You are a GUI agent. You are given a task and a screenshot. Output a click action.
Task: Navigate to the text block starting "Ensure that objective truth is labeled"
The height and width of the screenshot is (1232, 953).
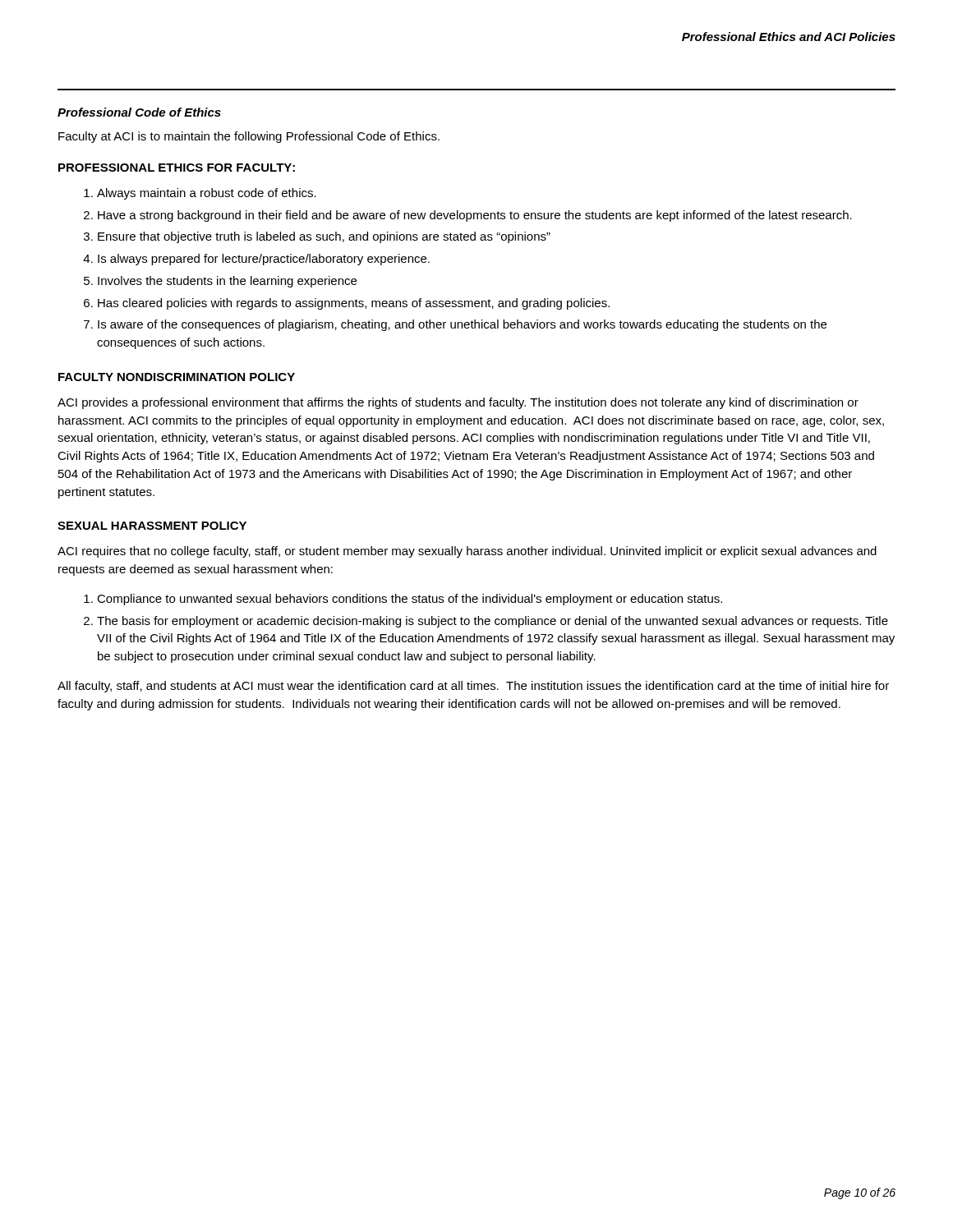click(x=324, y=236)
